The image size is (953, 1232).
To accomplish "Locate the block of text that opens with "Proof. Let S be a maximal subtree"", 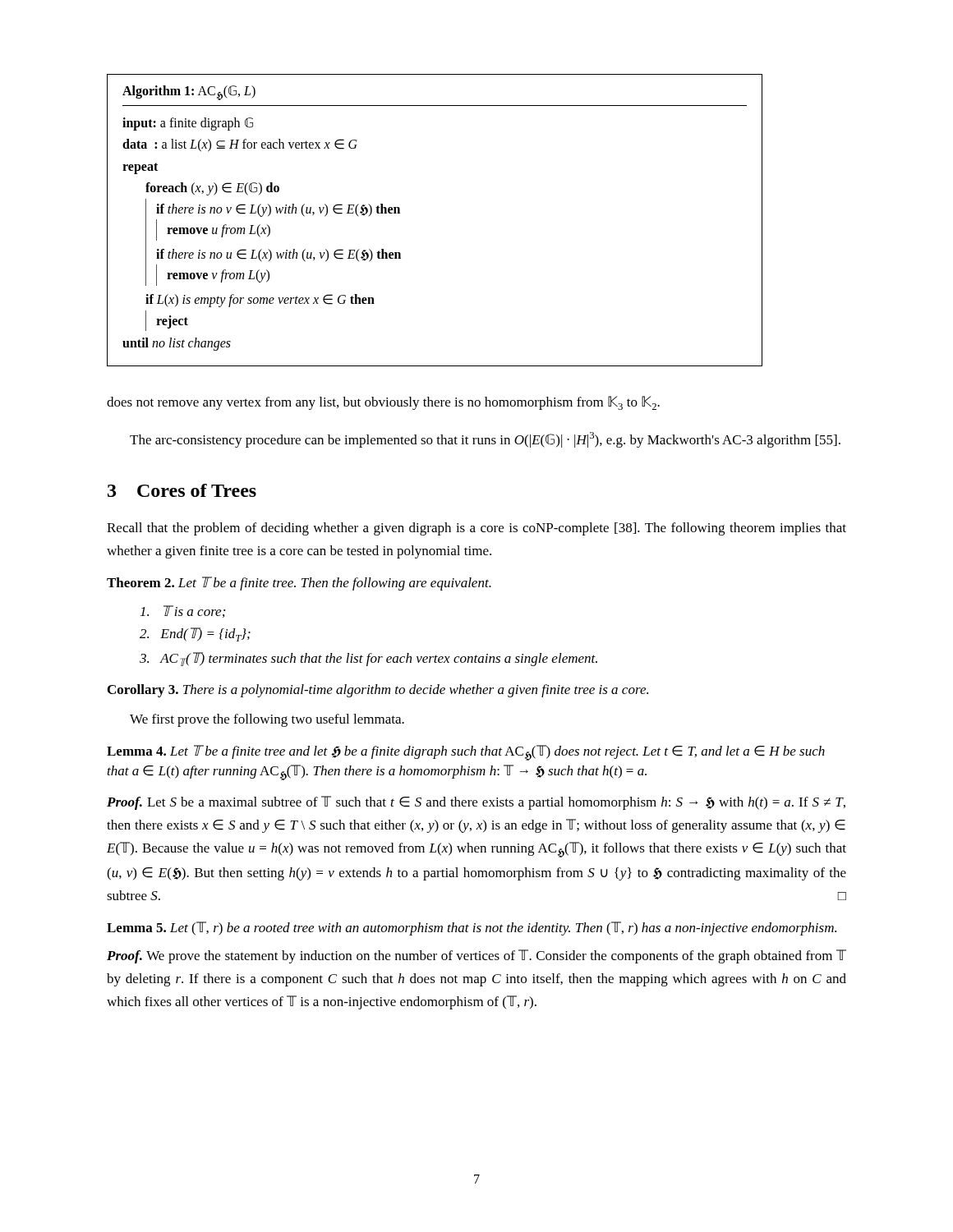I will [476, 851].
